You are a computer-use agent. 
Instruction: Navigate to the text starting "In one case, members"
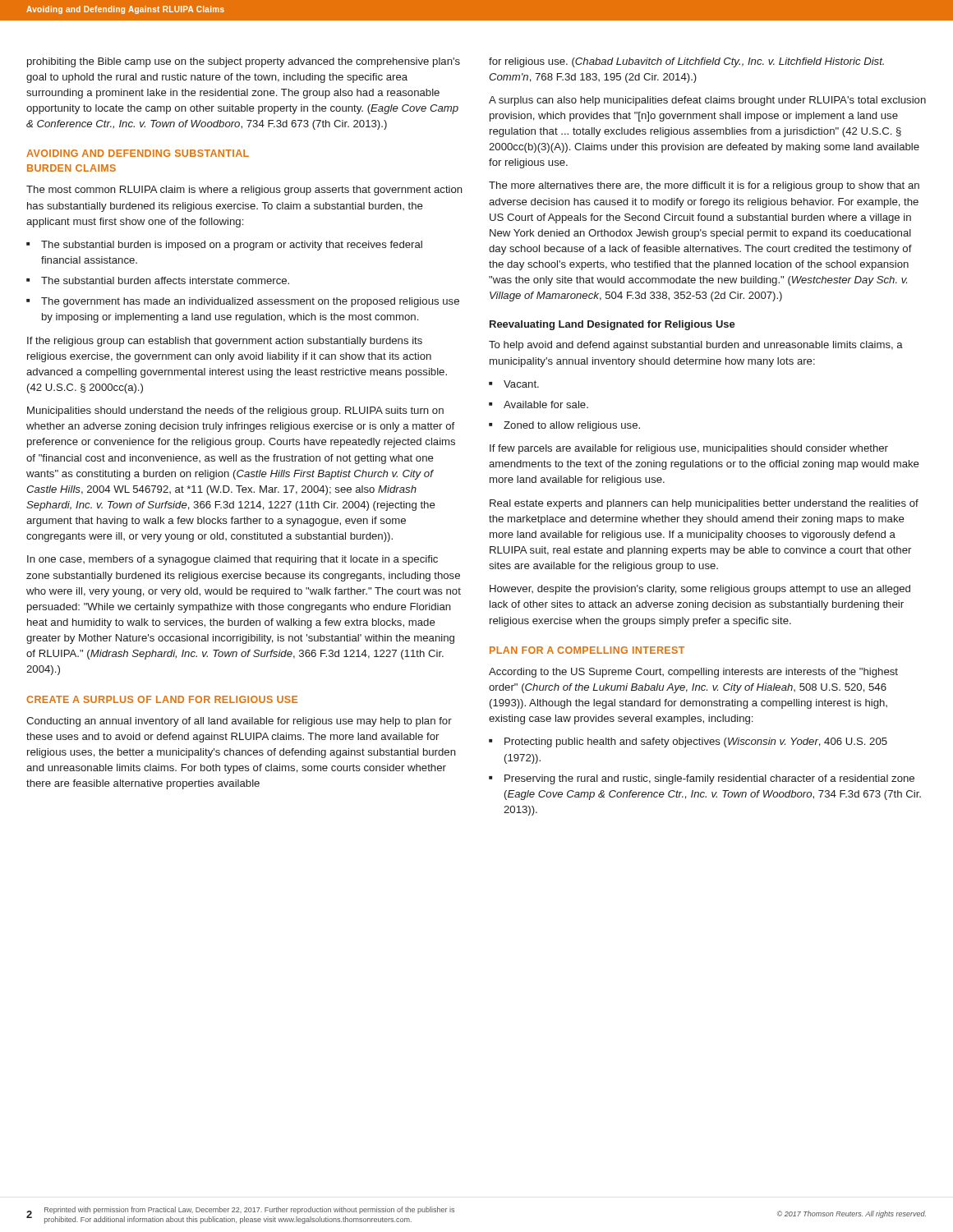tap(245, 614)
